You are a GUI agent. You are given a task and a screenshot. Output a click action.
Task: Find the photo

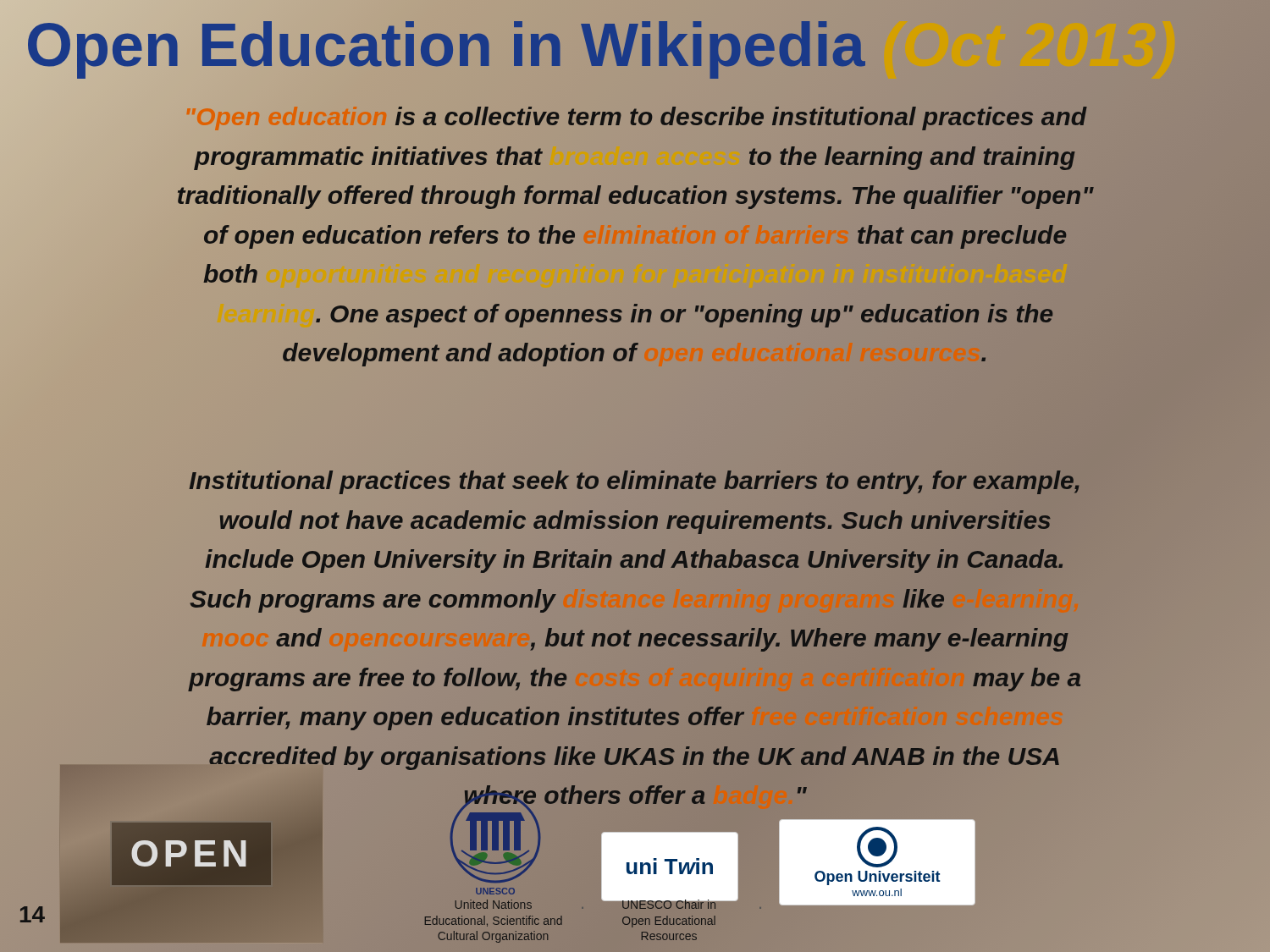pos(191,854)
